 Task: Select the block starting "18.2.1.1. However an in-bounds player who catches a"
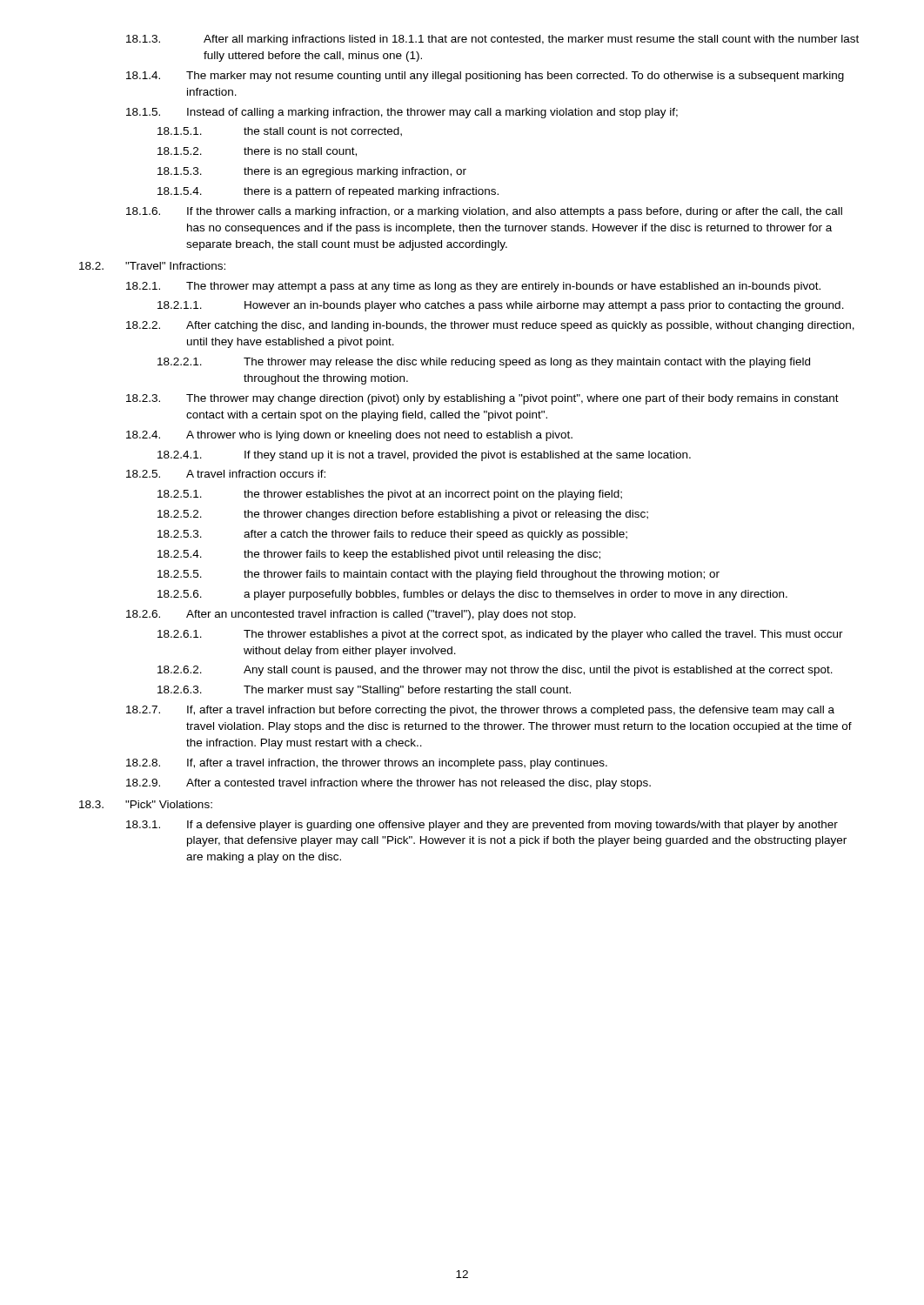tap(500, 306)
